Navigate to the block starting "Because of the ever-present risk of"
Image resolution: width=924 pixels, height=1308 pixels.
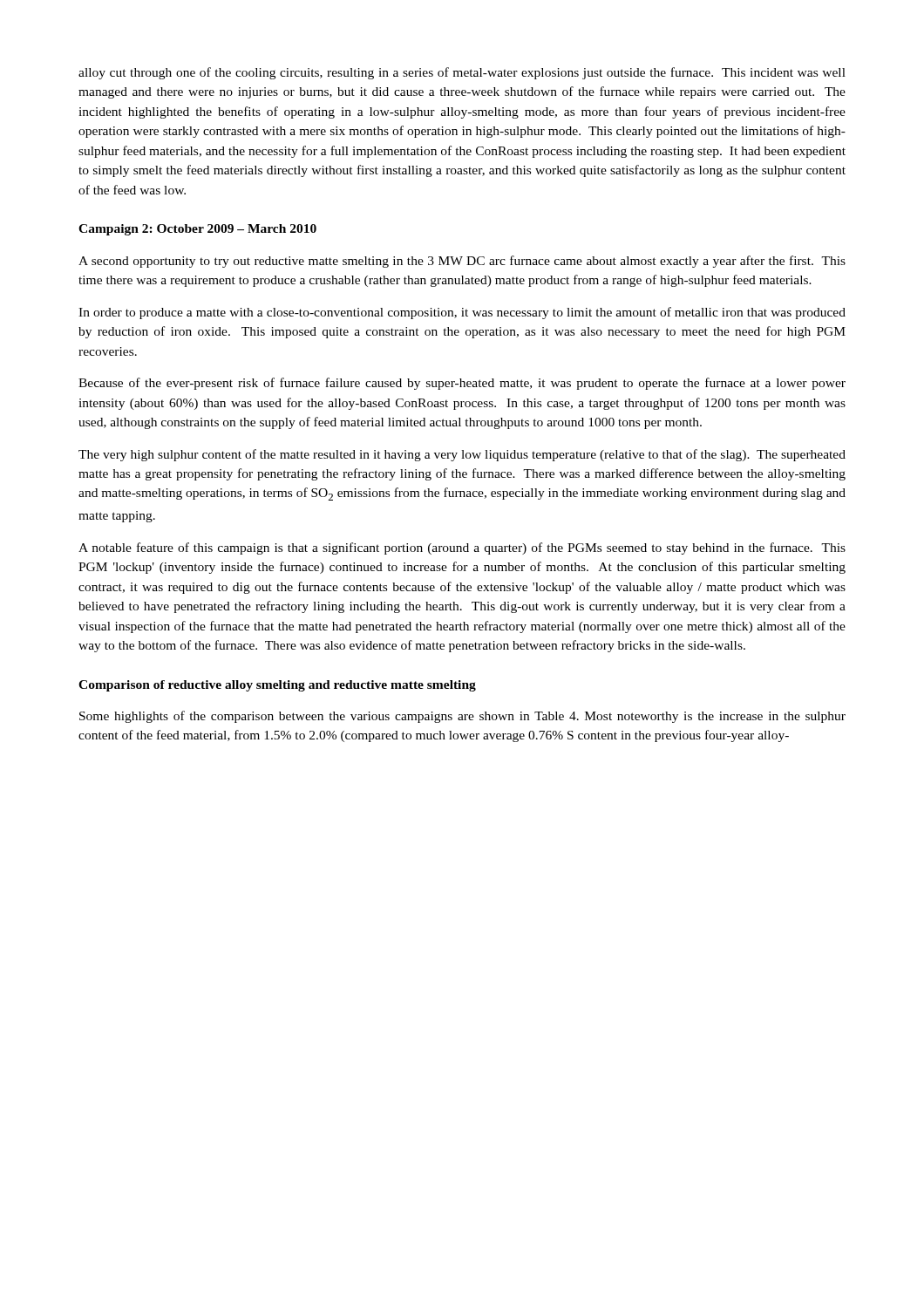462,402
